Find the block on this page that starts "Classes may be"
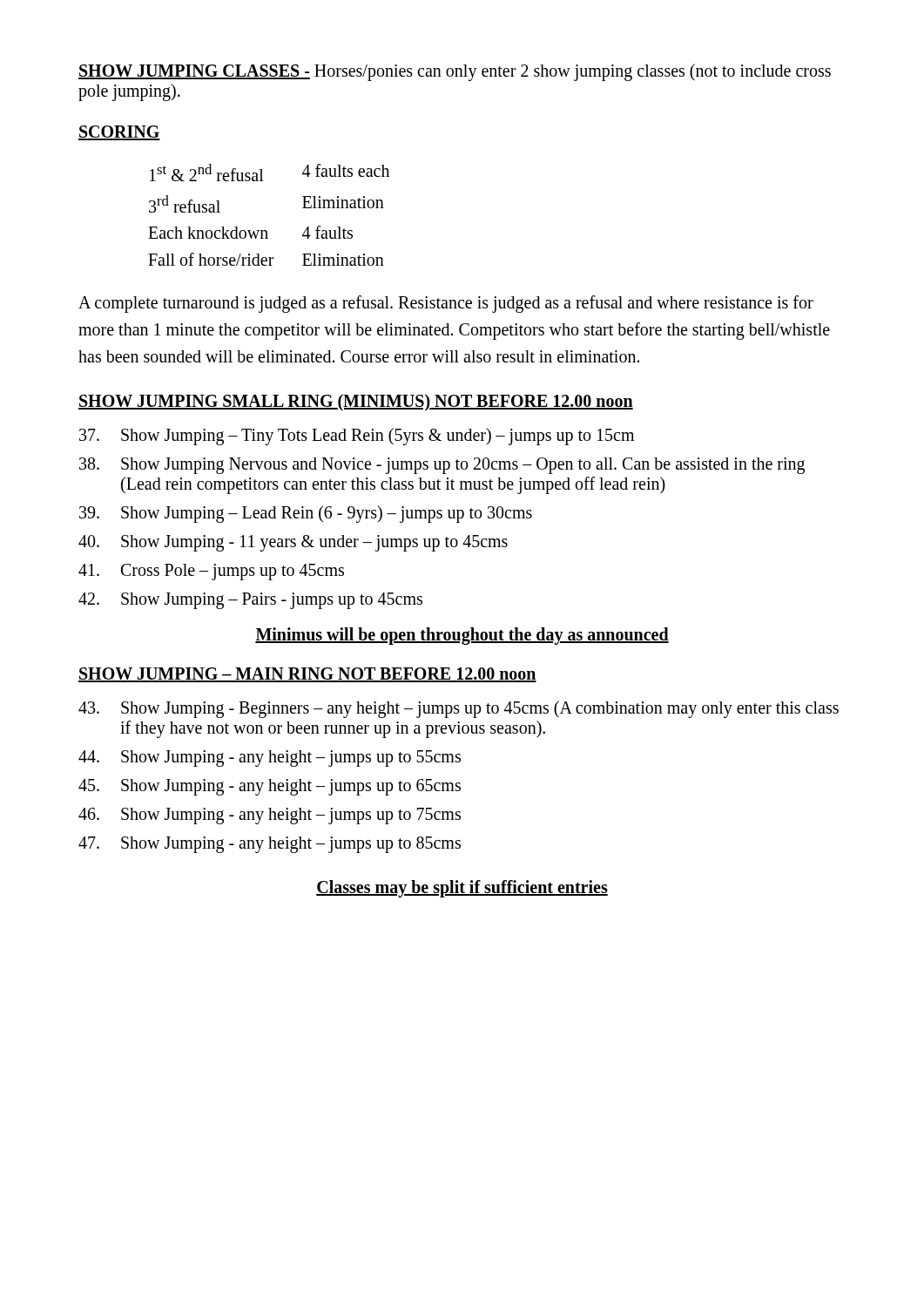This screenshot has height=1307, width=924. tap(462, 887)
